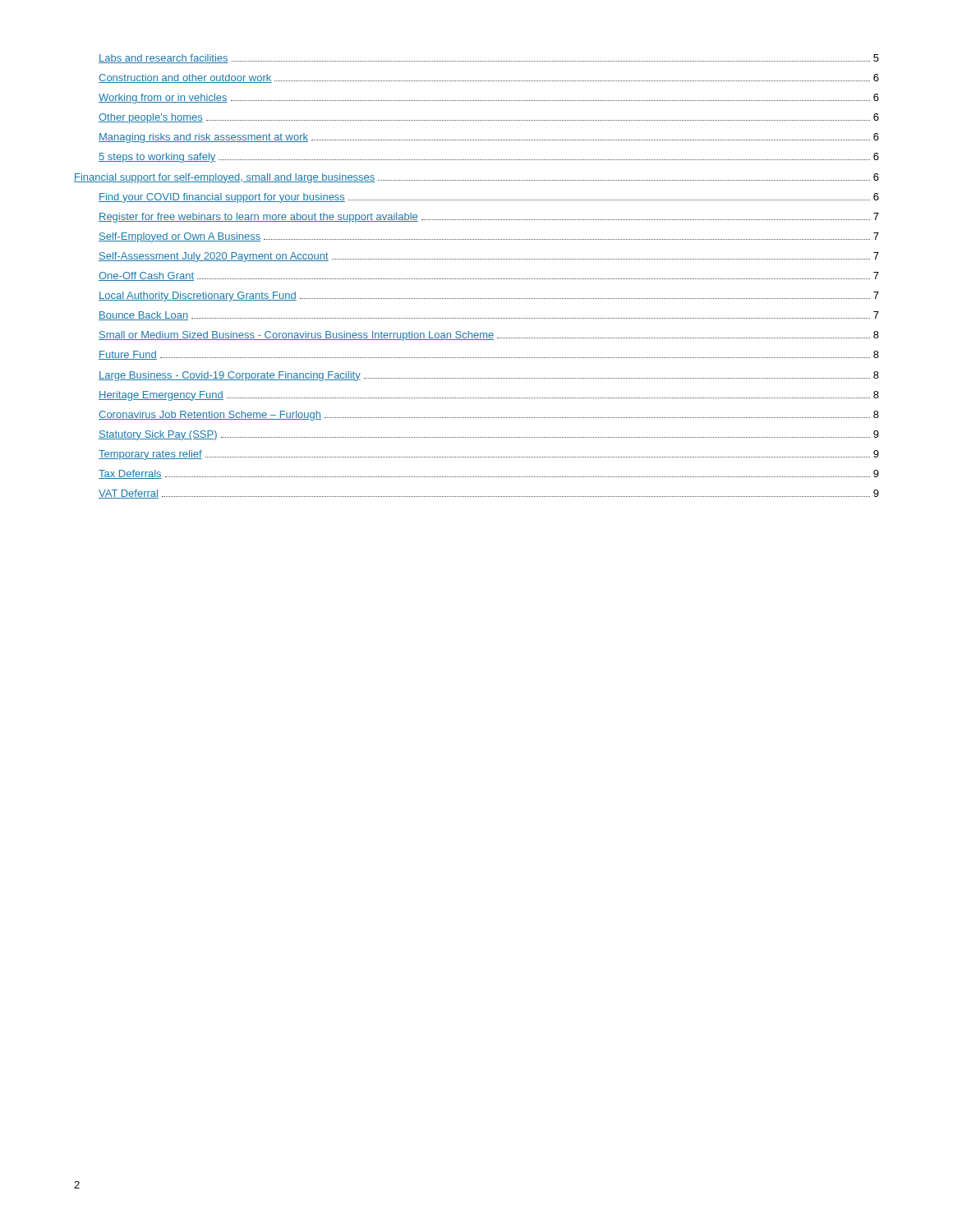Select the list item containing "Tax Deferrals 9"
Screen dimensions: 1232x953
tap(489, 474)
